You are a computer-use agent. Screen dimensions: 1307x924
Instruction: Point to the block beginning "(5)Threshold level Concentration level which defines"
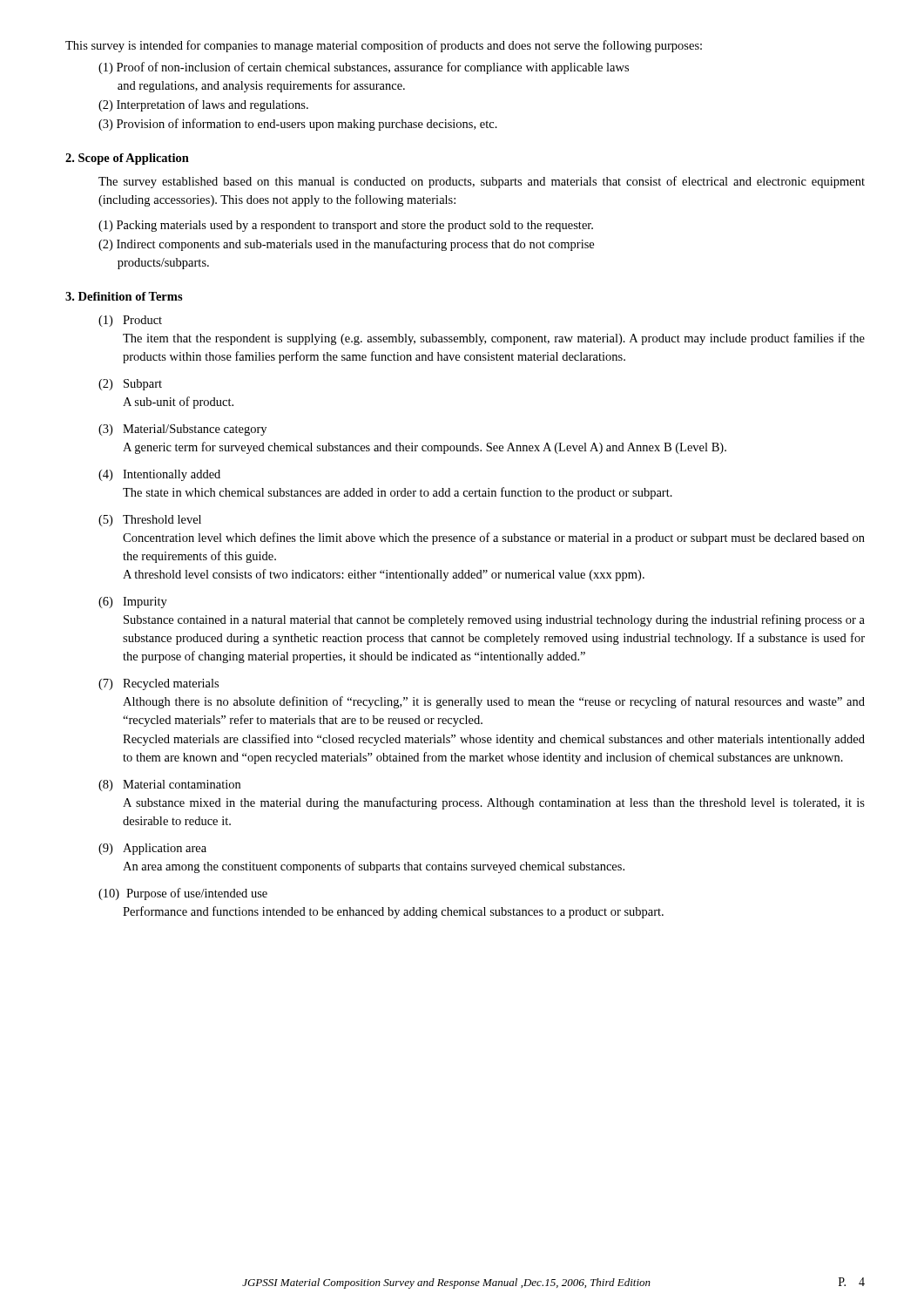(482, 548)
